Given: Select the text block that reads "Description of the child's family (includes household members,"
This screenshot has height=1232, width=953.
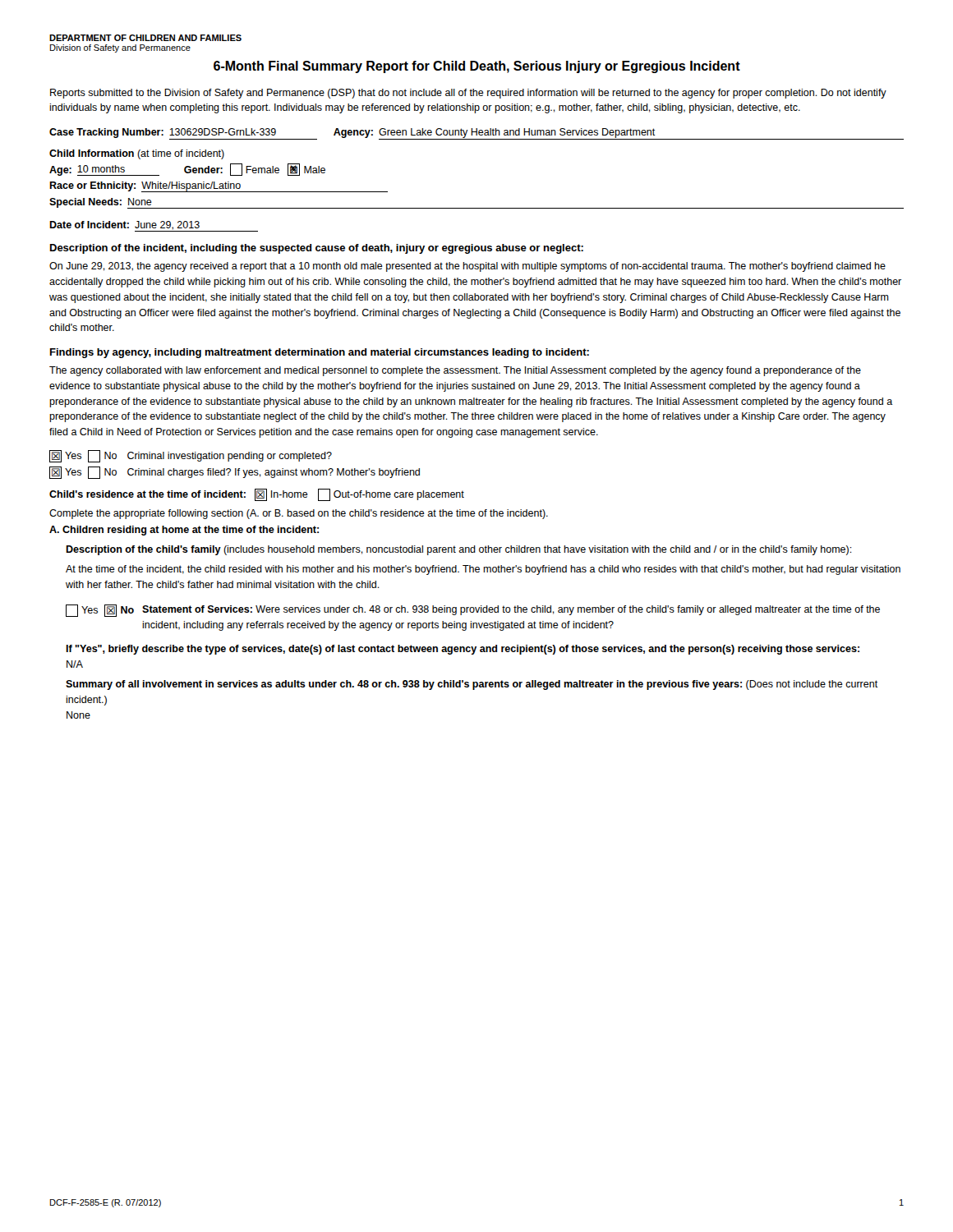Looking at the screenshot, I should coord(459,549).
